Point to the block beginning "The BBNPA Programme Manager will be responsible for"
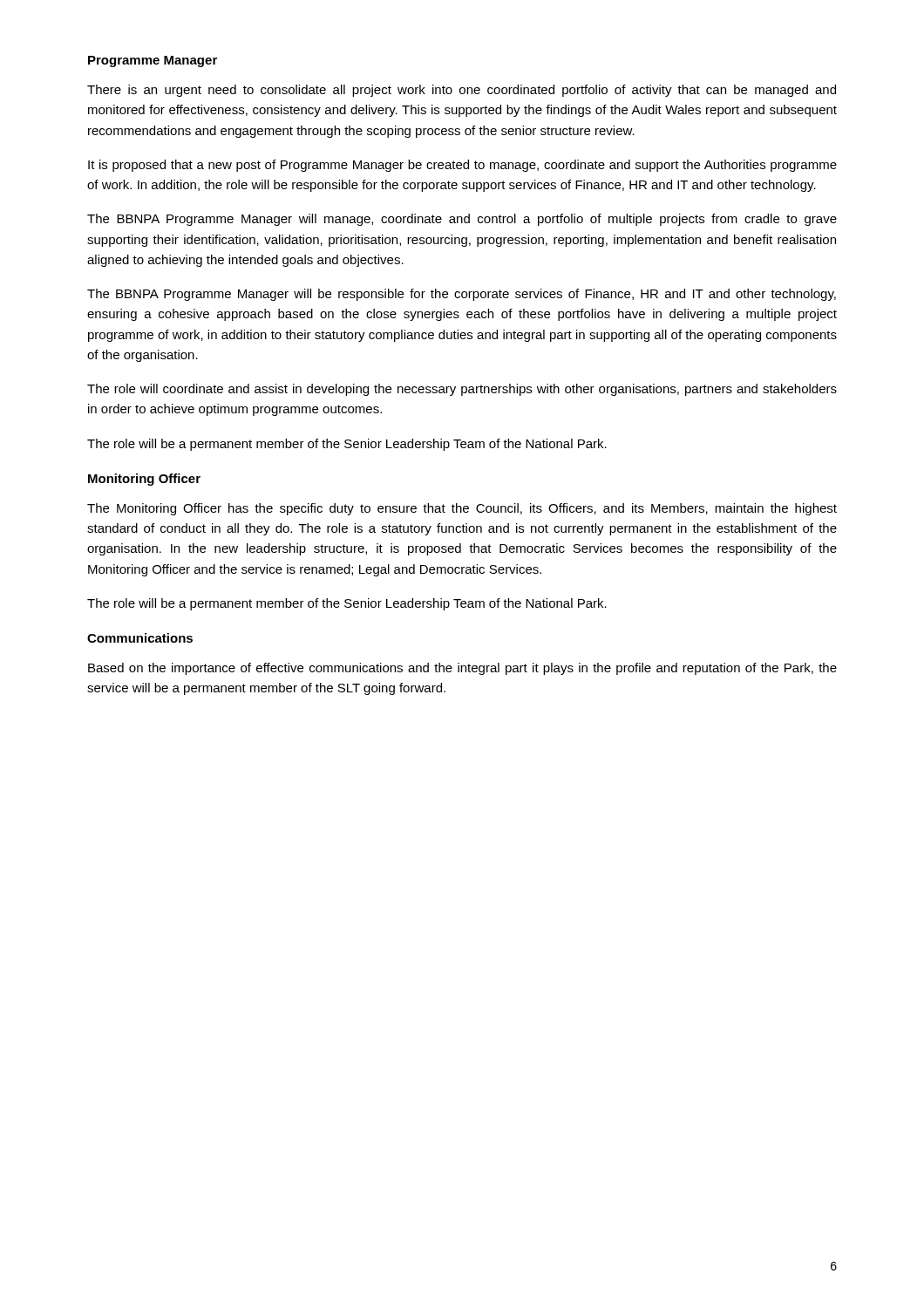Viewport: 924px width, 1308px height. pos(462,324)
